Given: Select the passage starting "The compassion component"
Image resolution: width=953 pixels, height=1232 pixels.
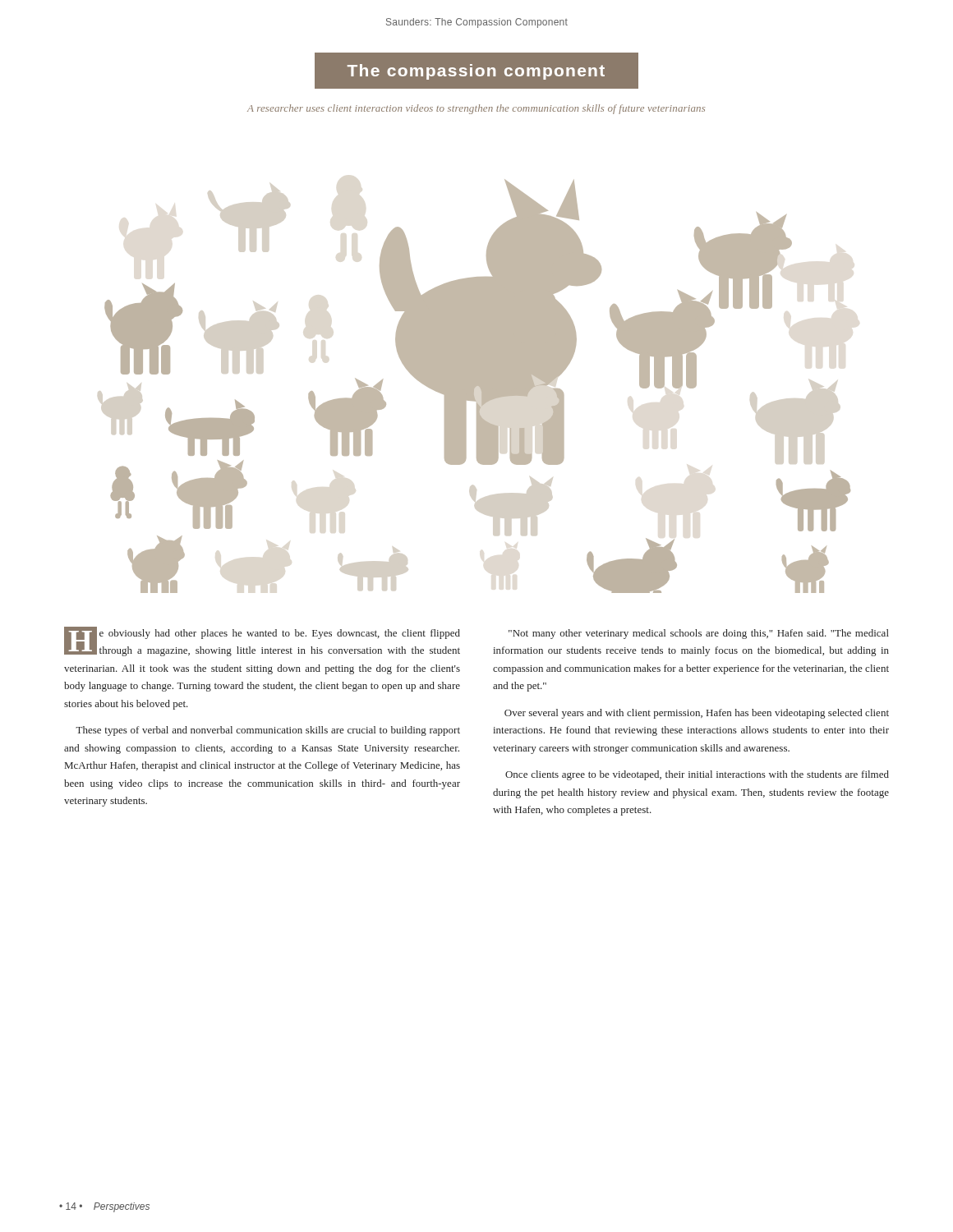Looking at the screenshot, I should [476, 71].
